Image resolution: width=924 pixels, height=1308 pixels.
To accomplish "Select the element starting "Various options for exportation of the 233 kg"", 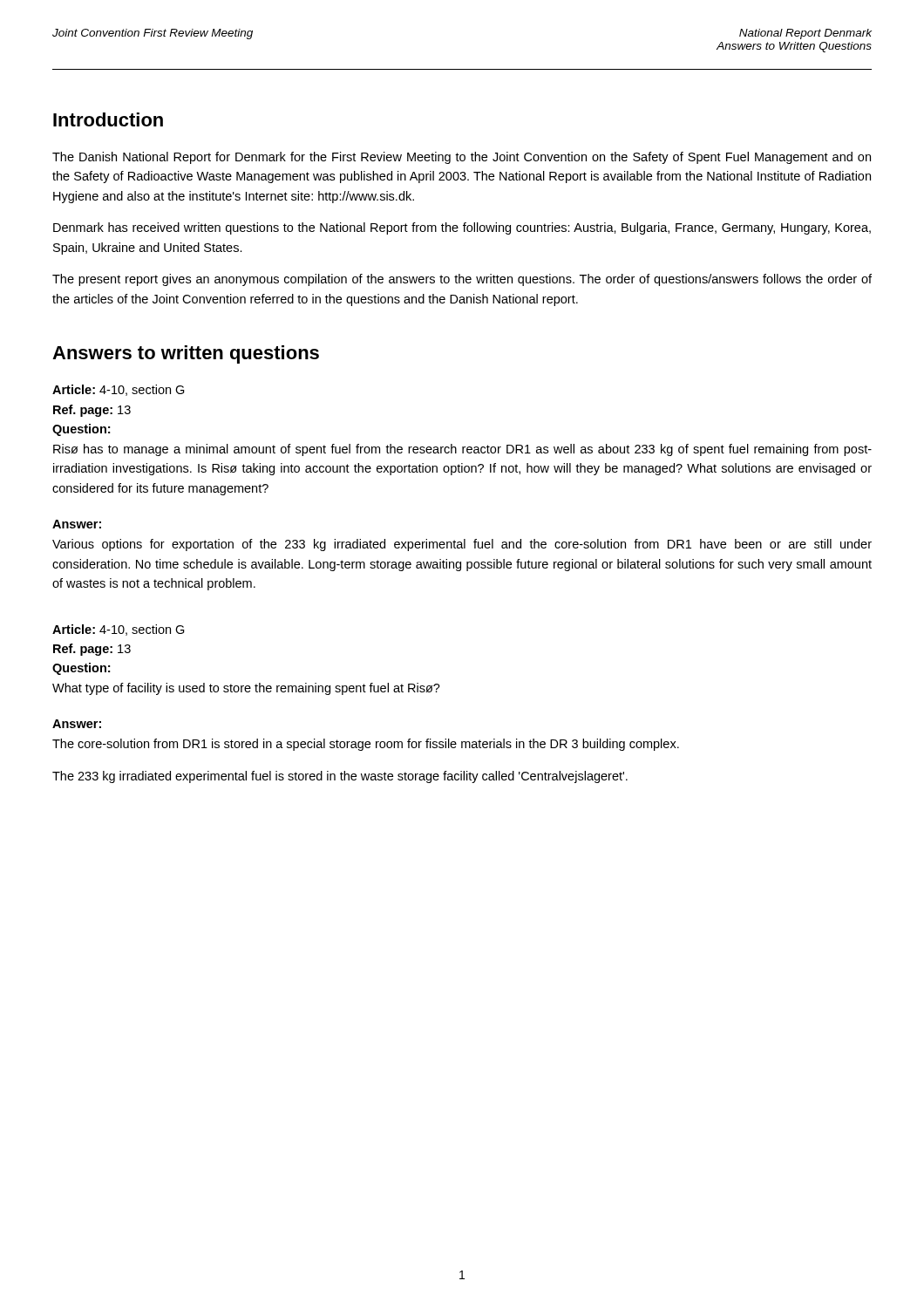I will pos(462,564).
